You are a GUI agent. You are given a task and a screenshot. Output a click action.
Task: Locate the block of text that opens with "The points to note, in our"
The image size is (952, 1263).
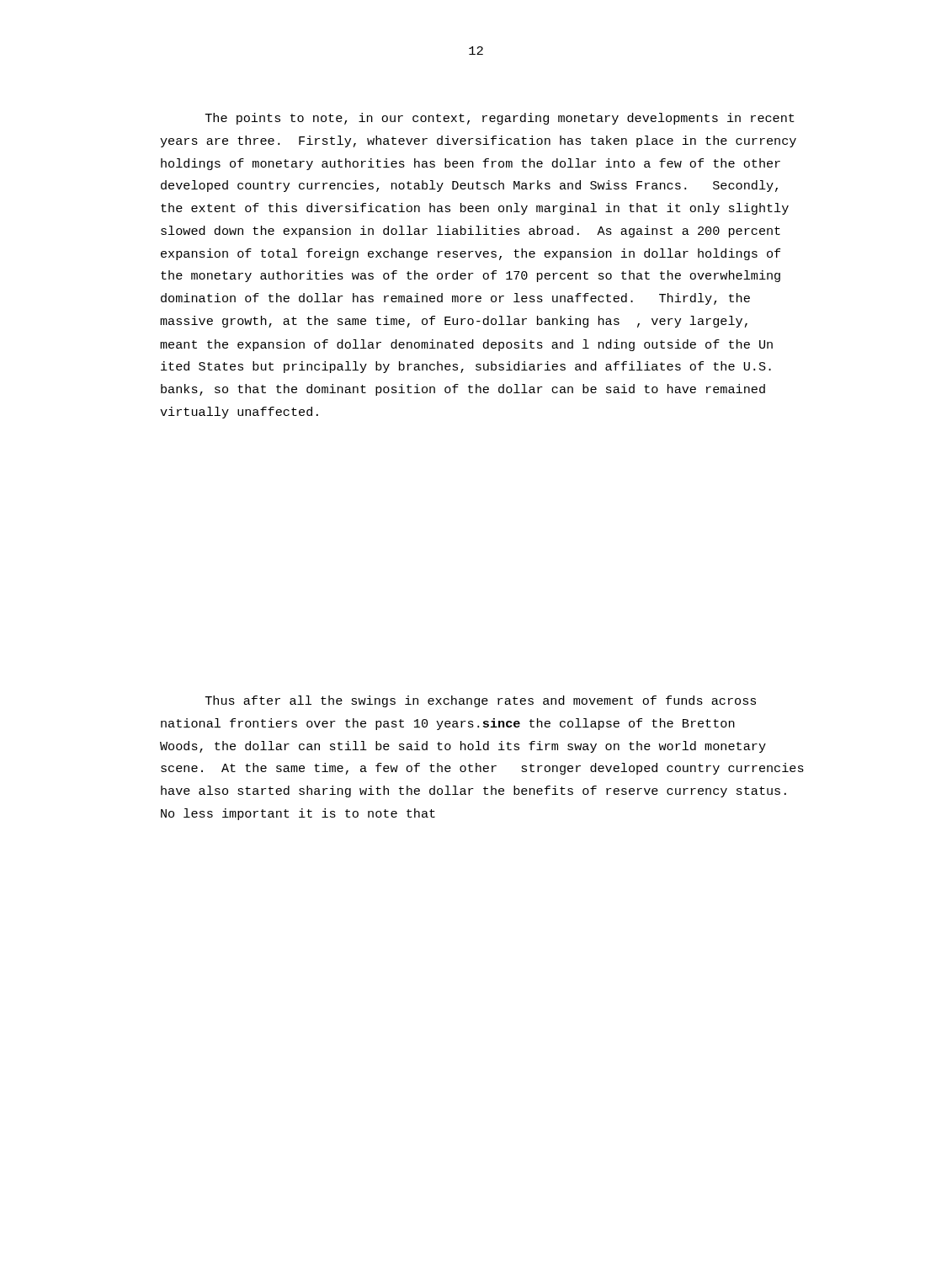click(x=484, y=266)
